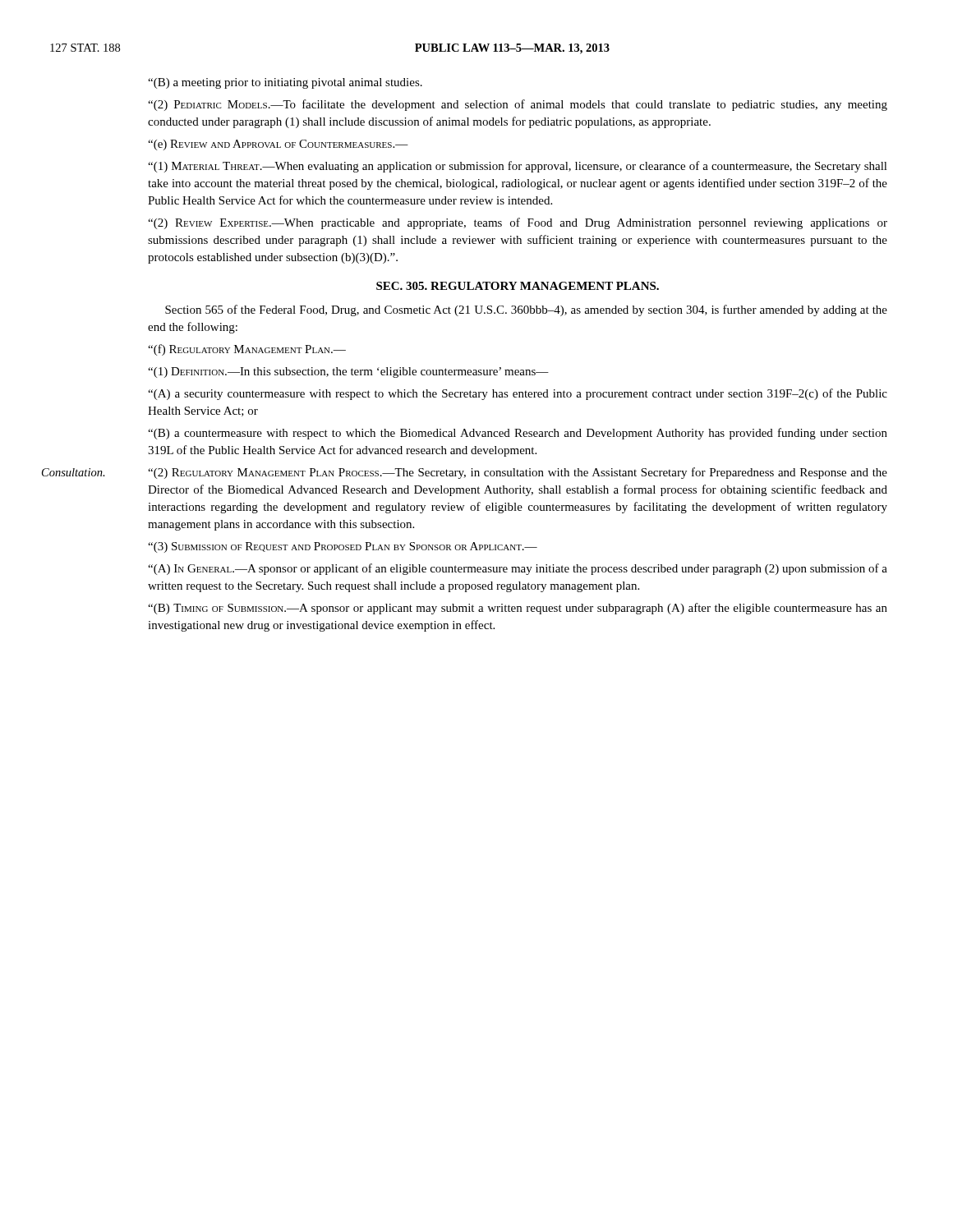Navigate to the text starting "Section 565 of the Federal"
953x1232 pixels.
(518, 318)
